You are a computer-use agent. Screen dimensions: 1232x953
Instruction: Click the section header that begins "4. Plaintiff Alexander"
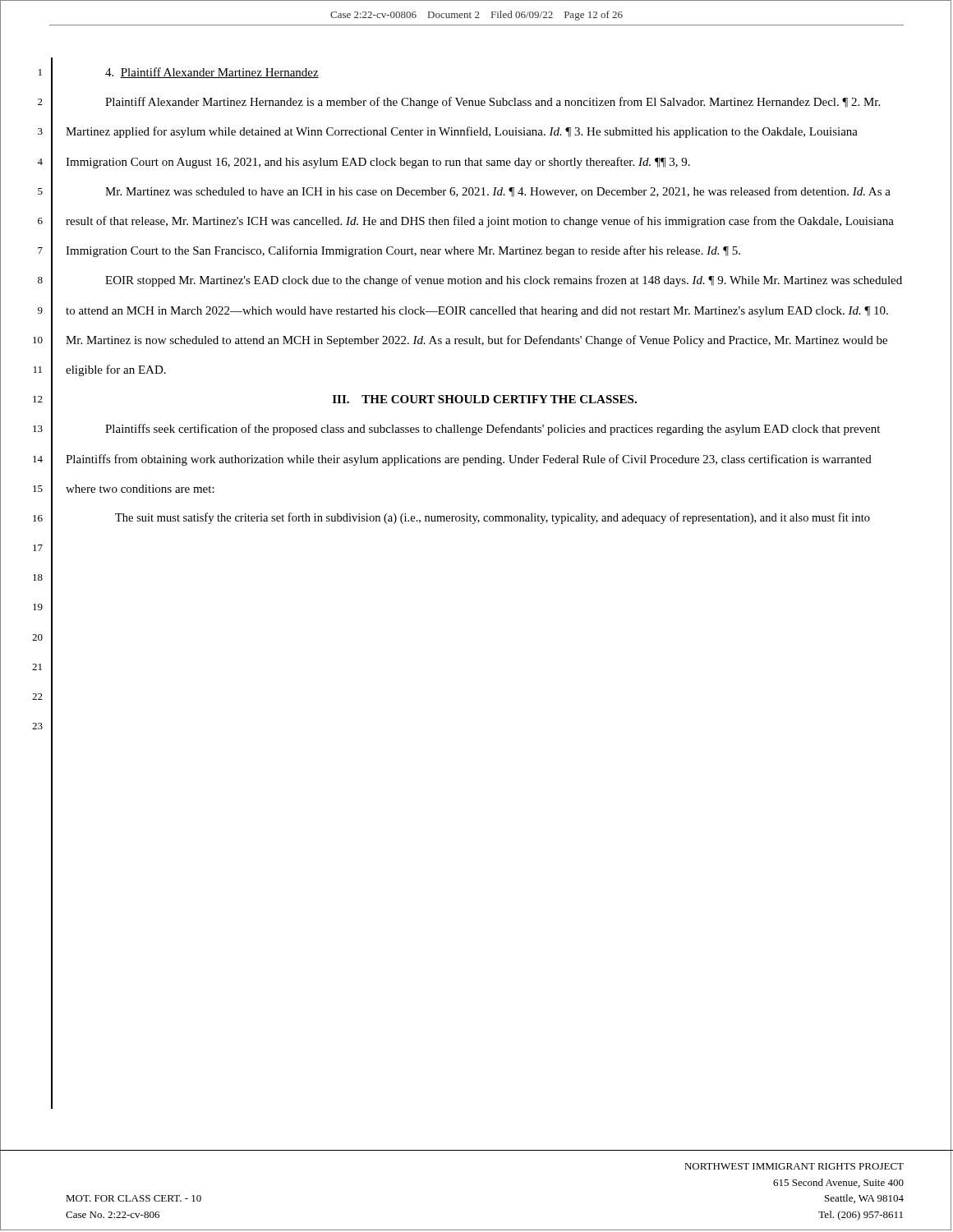coord(192,72)
